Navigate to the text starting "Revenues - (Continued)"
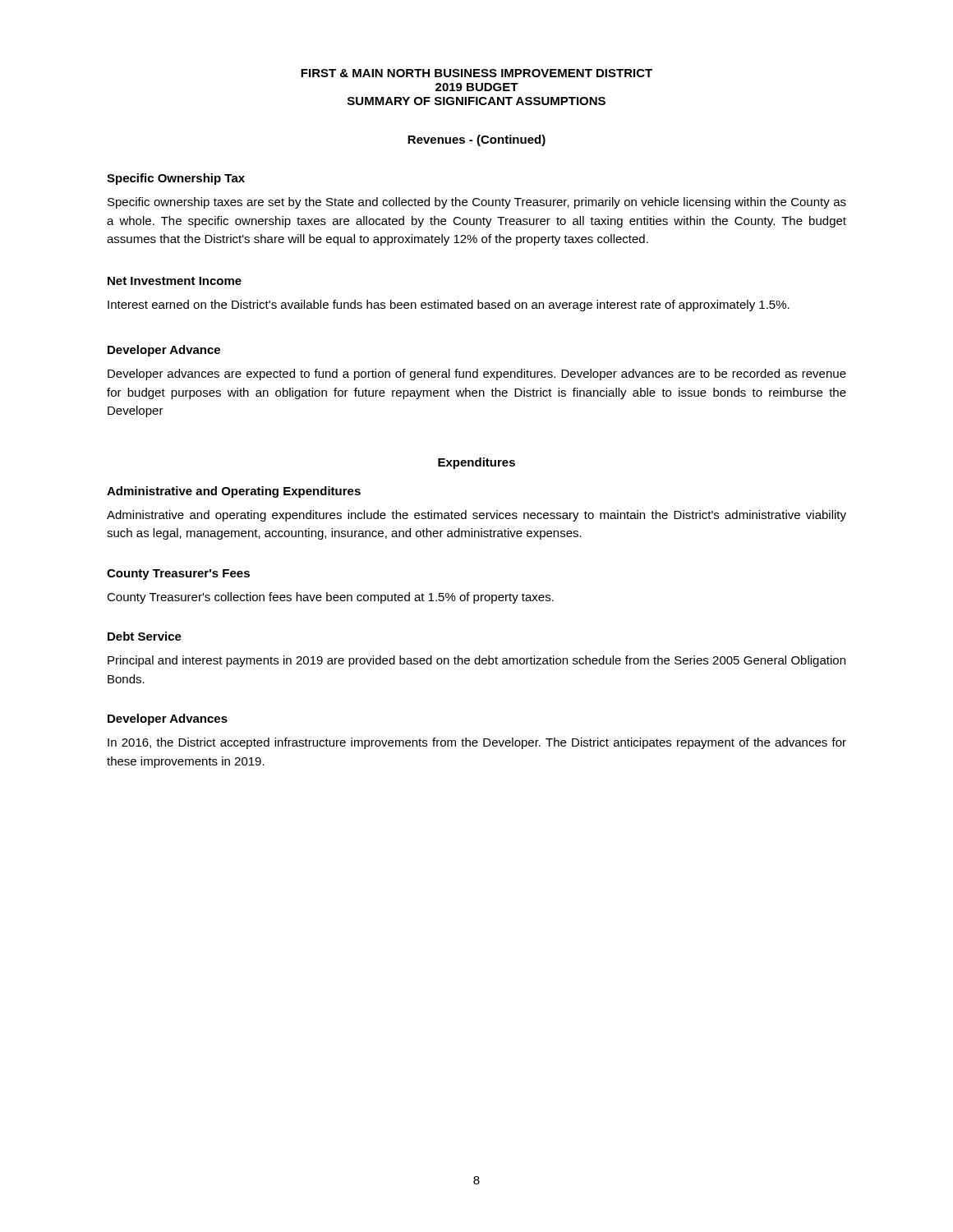The image size is (953, 1232). pyautogui.click(x=476, y=139)
